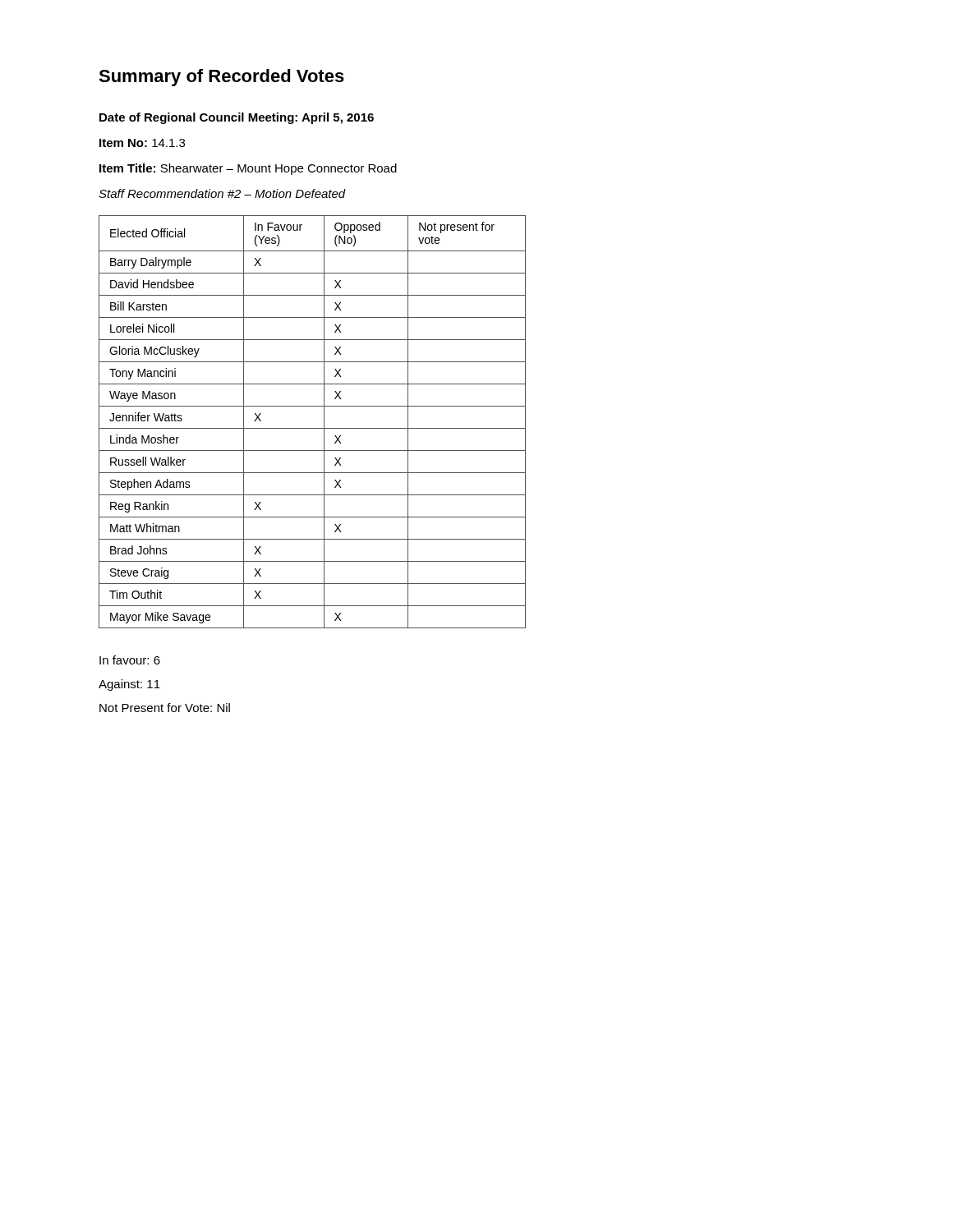Where is the passage that starts "Item Title: Shearwater – Mount"?
953x1232 pixels.
248,168
